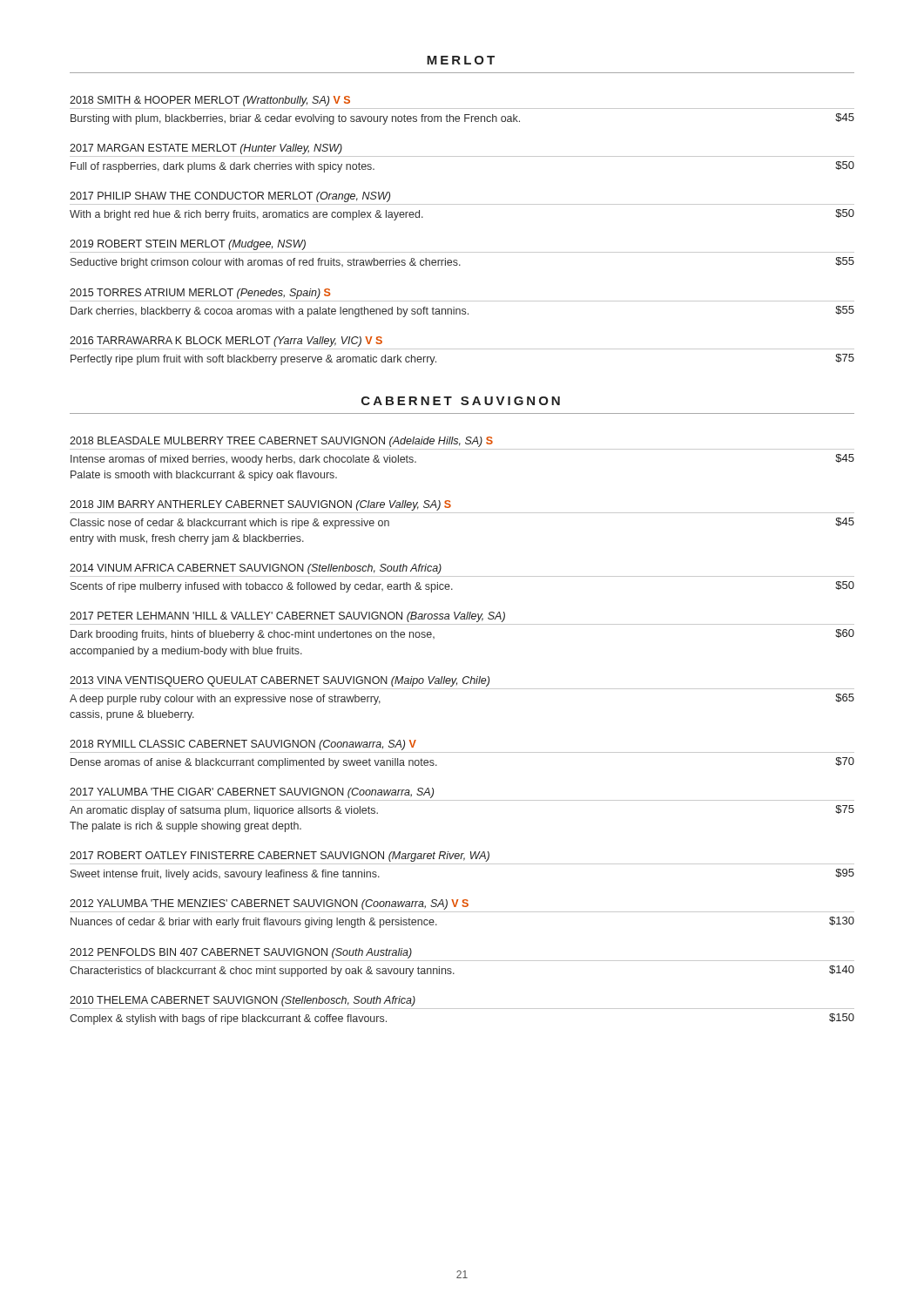Click on the block starting "2018 JIM BARRY ANTHERLEY CABERNET SAUVIGNON (Clare"

(462, 522)
